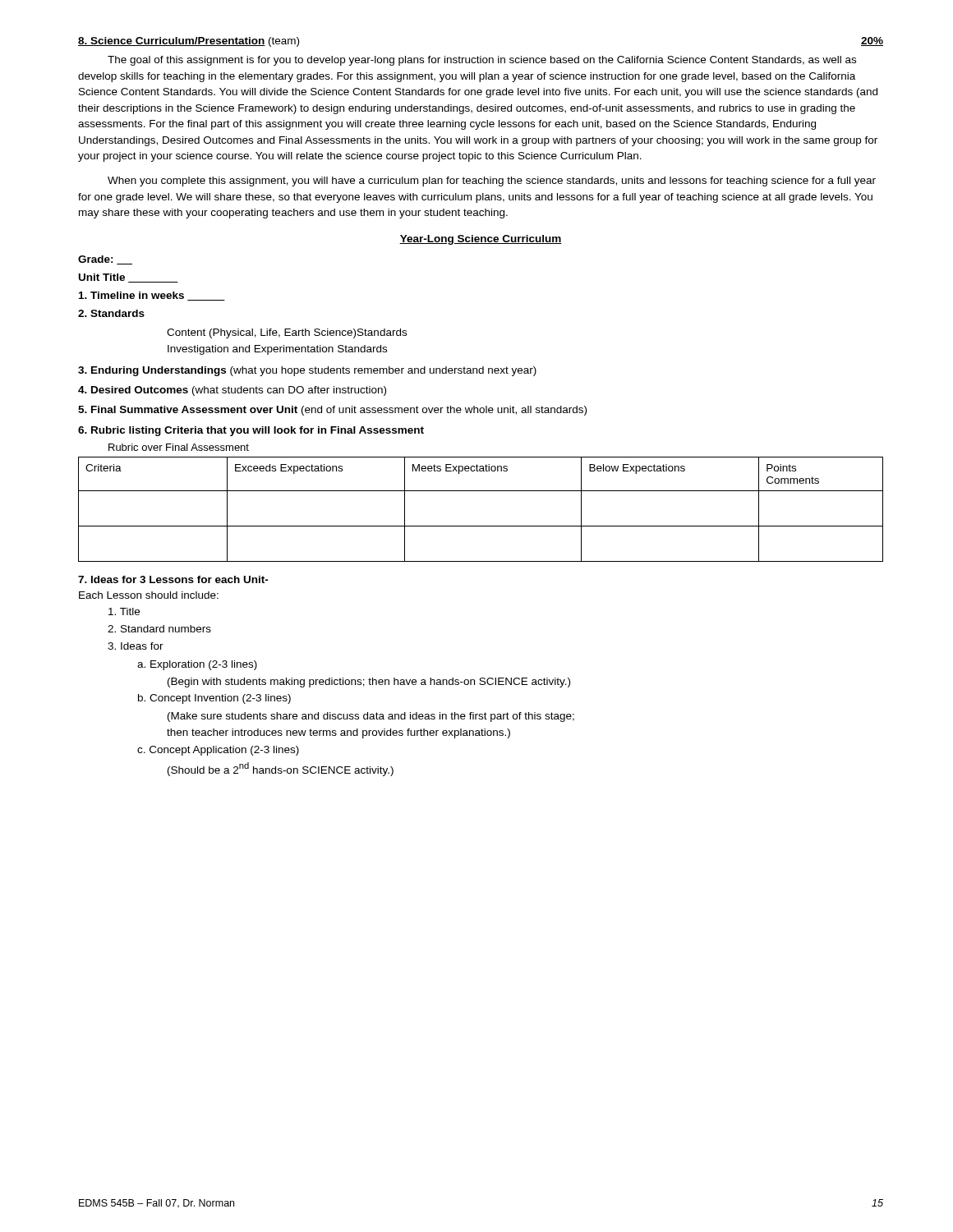
Task: Locate the list item containing "b. Concept Invention (2-3 lines)"
Action: click(214, 698)
